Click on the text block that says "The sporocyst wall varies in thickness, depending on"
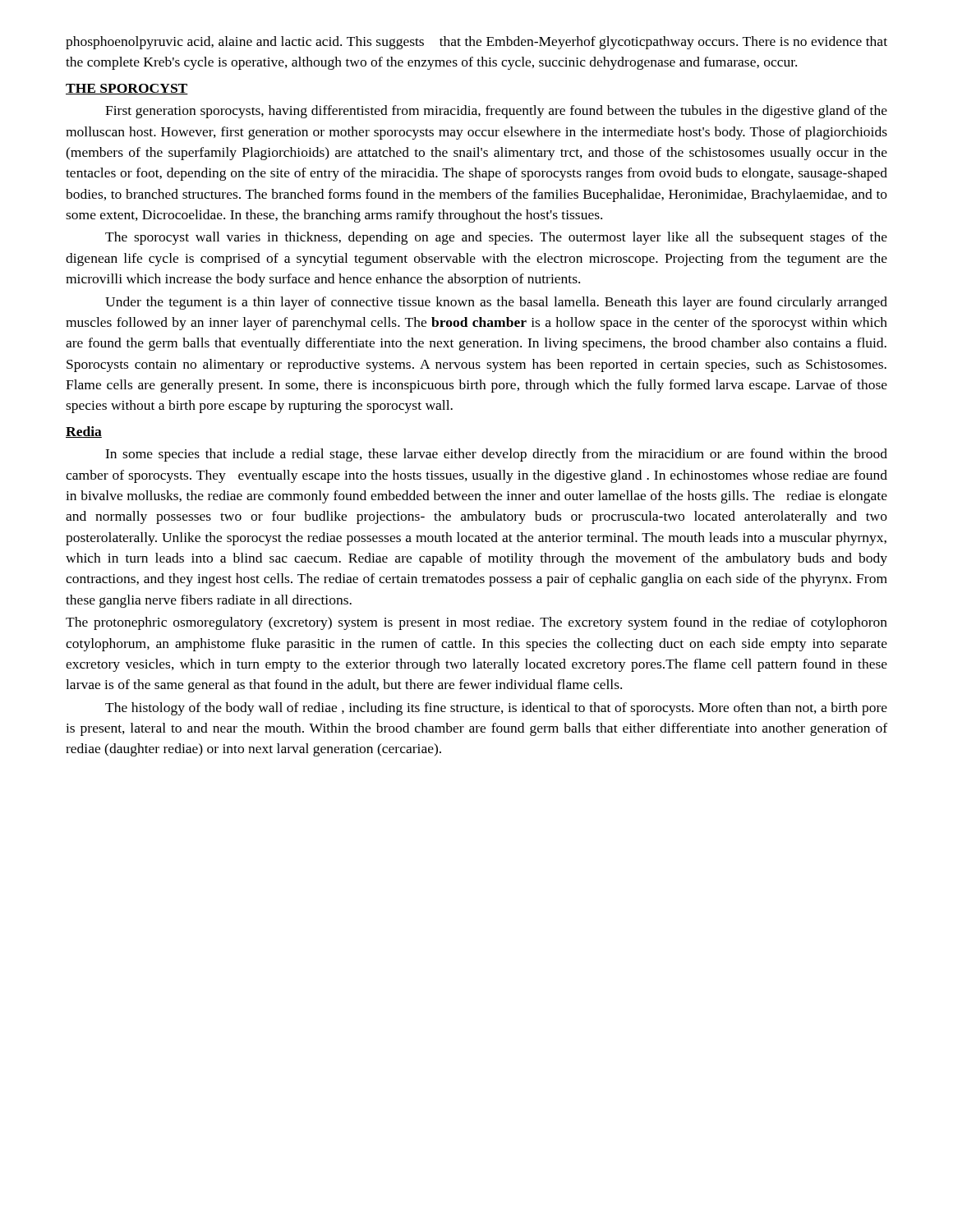The height and width of the screenshot is (1232, 953). click(x=476, y=258)
